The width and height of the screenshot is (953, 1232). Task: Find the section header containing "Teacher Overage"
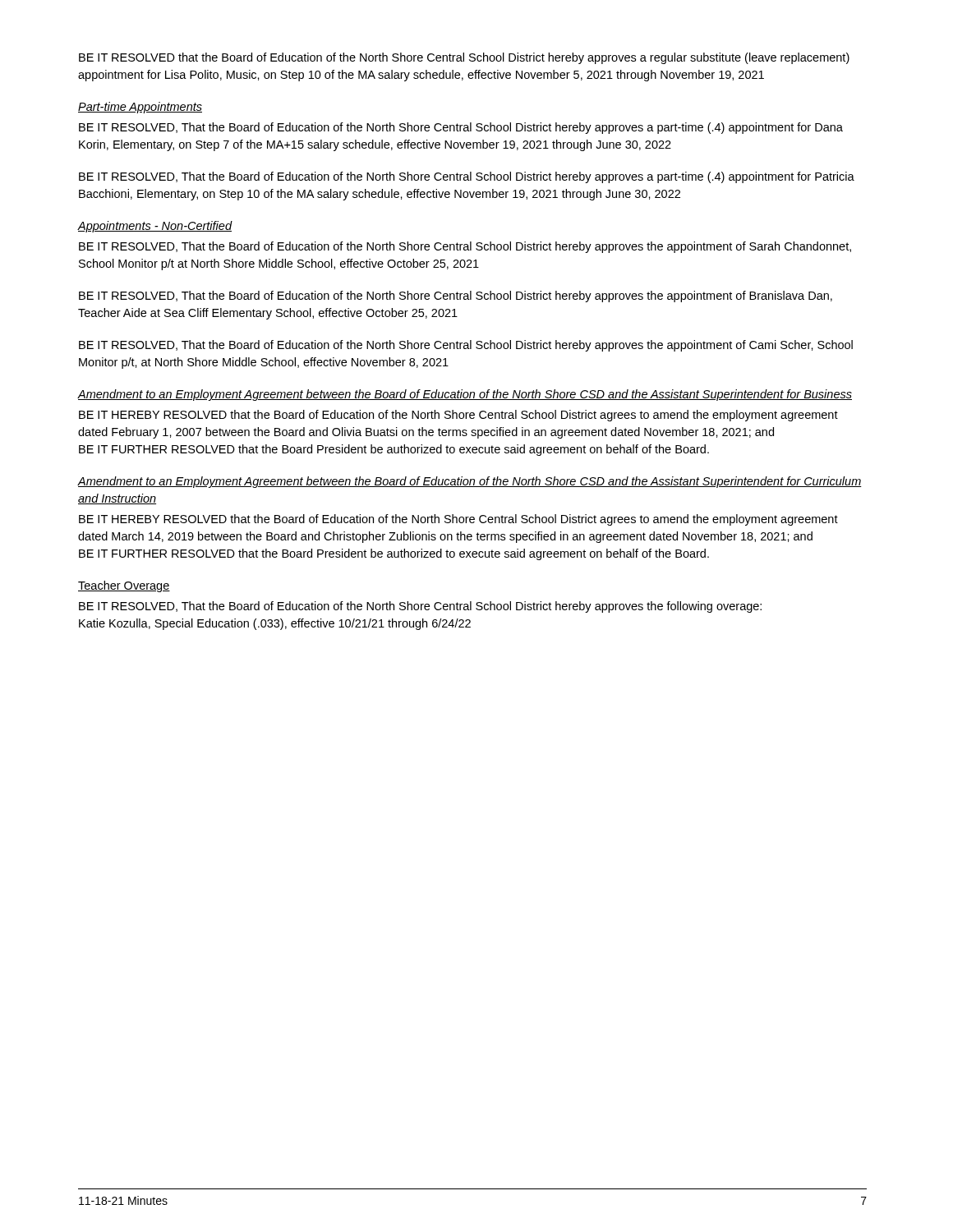(124, 586)
